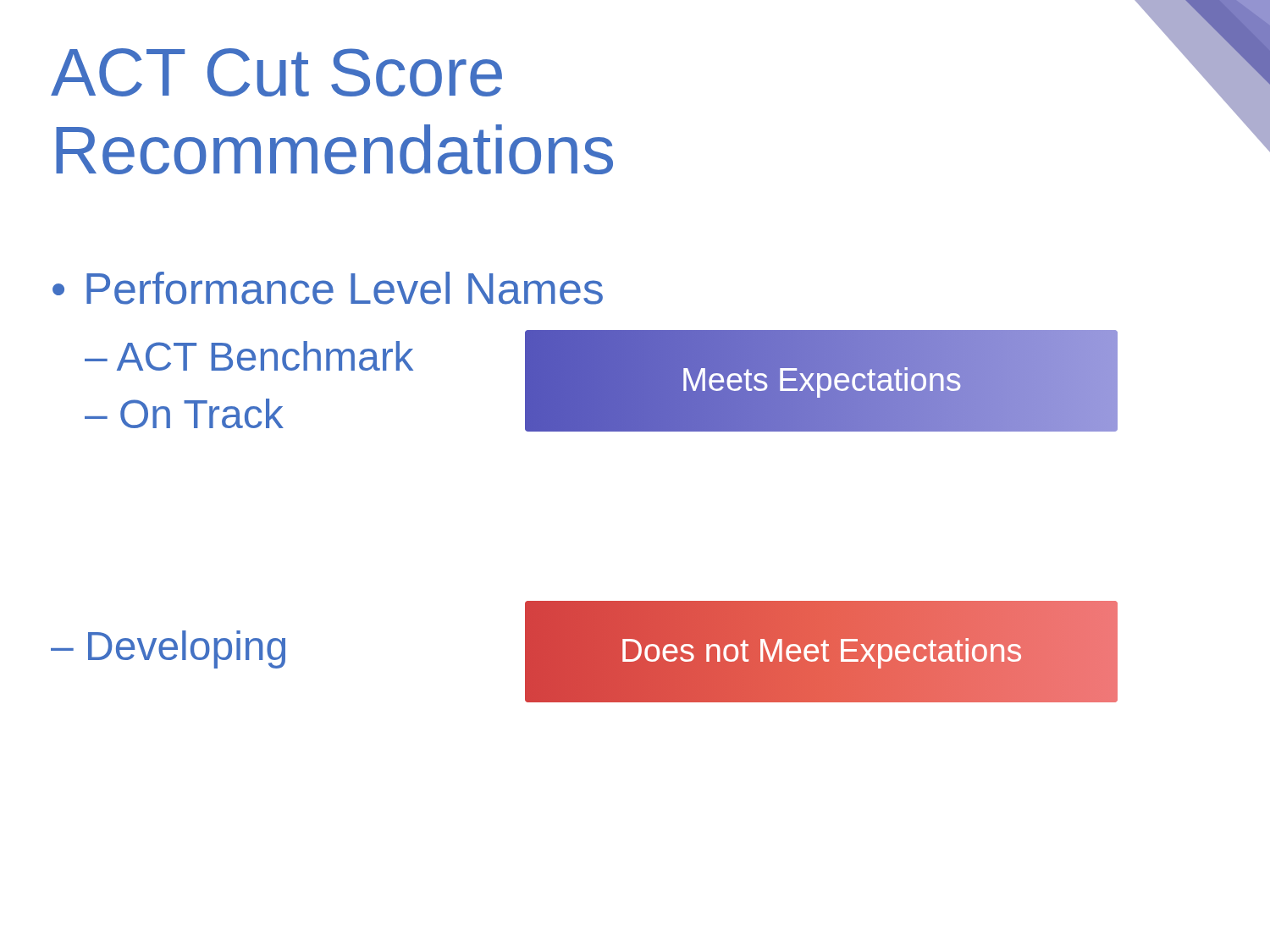Viewport: 1270px width, 952px height.
Task: Point to the text block starting "• Performance Level Names"
Action: (x=328, y=289)
